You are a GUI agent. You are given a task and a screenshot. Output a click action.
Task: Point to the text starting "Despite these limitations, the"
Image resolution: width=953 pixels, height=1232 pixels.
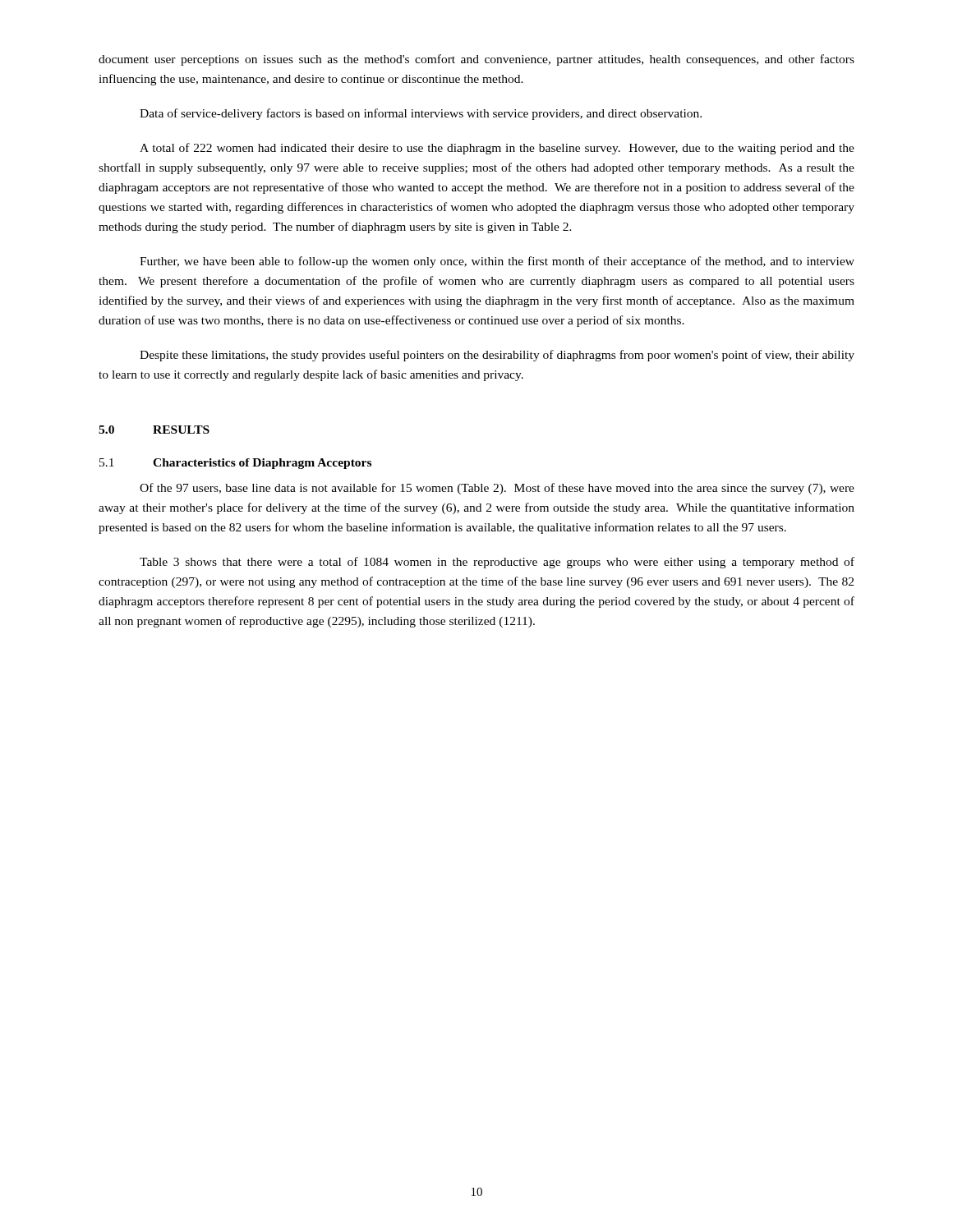pyautogui.click(x=476, y=365)
